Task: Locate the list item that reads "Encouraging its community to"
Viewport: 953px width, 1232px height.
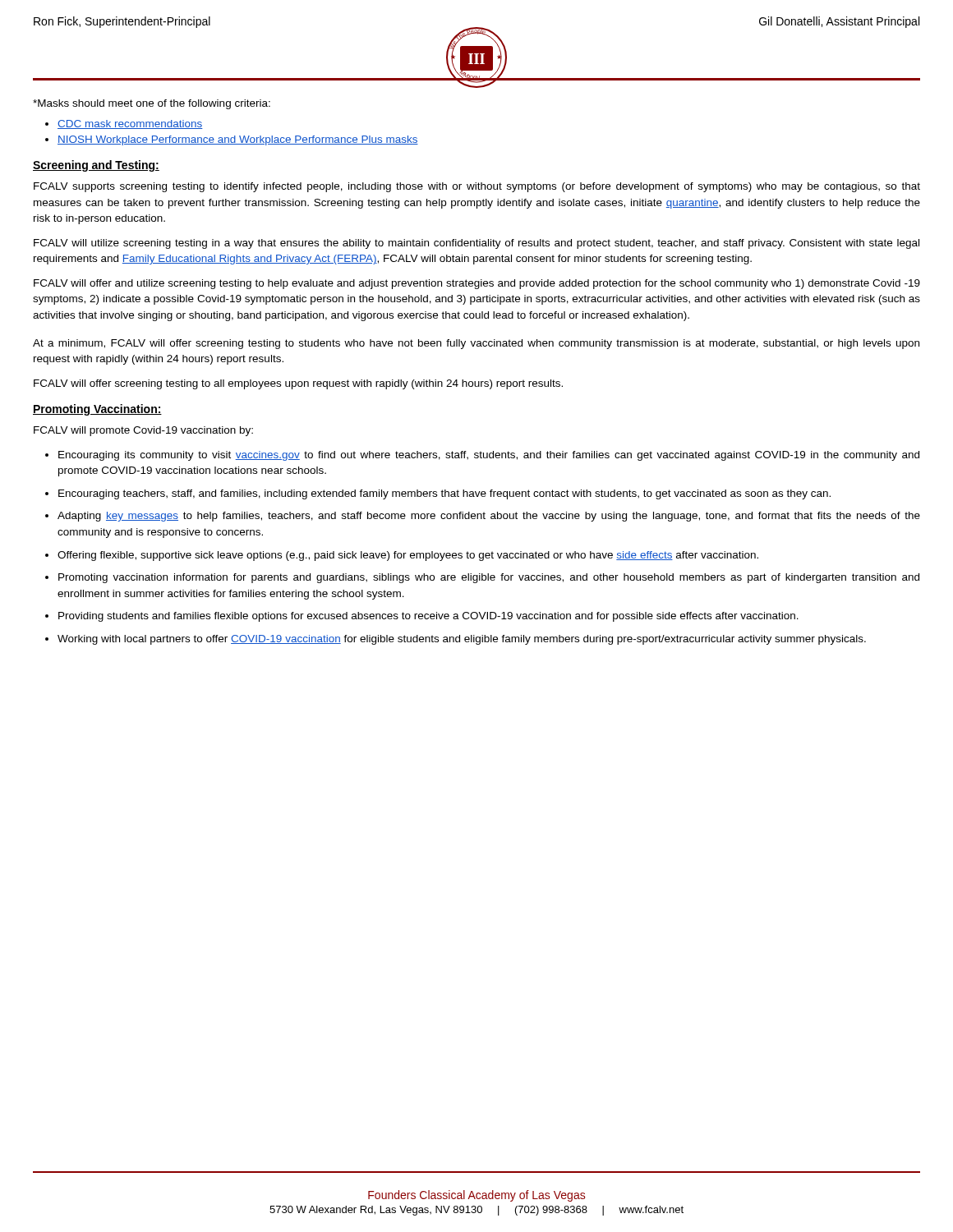Action: 489,462
